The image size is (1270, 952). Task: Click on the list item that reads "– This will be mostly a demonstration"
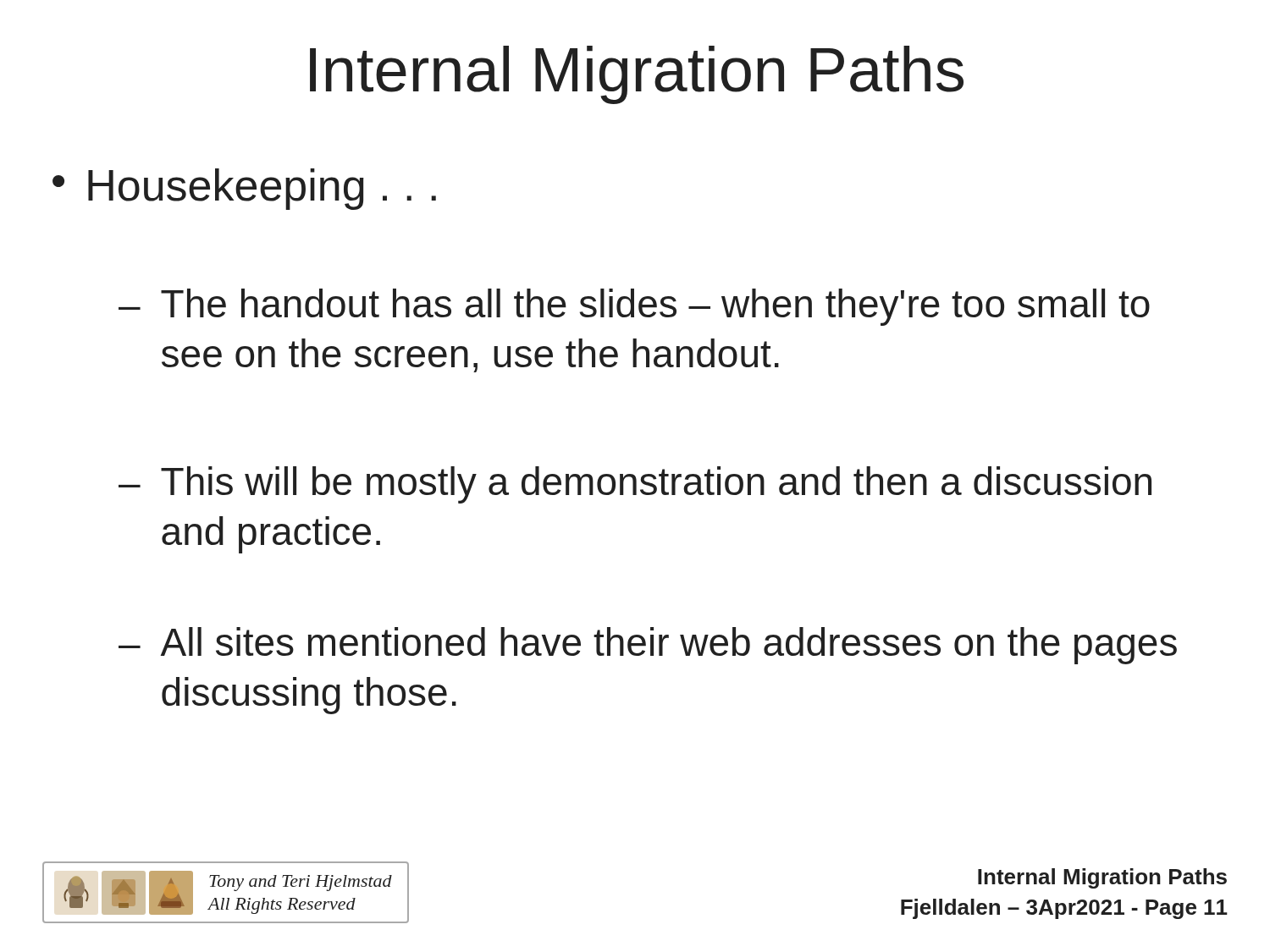pos(669,507)
